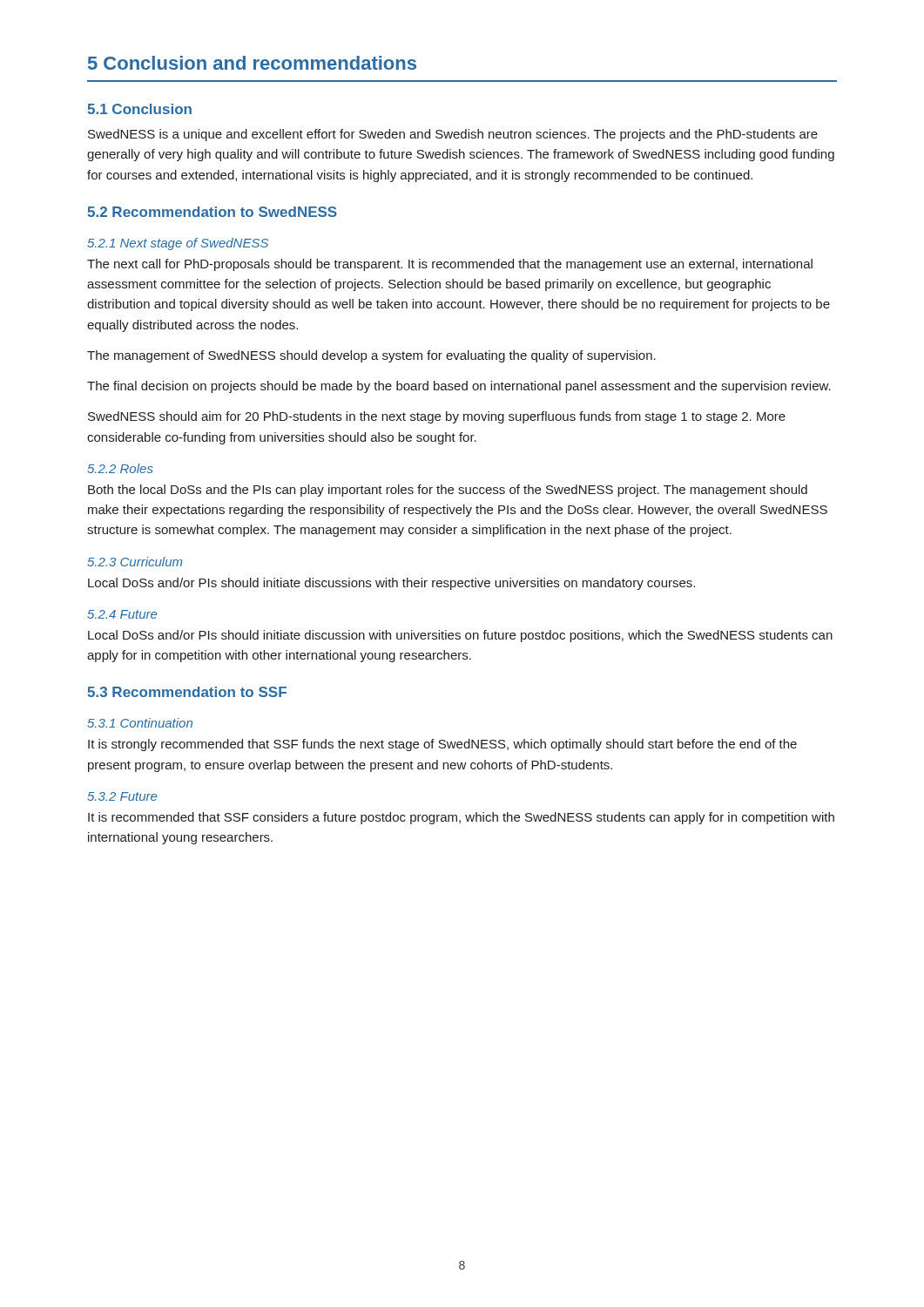This screenshot has height=1307, width=924.
Task: Locate the text starting "It is strongly recommended that SSF funds the"
Action: [x=462, y=754]
